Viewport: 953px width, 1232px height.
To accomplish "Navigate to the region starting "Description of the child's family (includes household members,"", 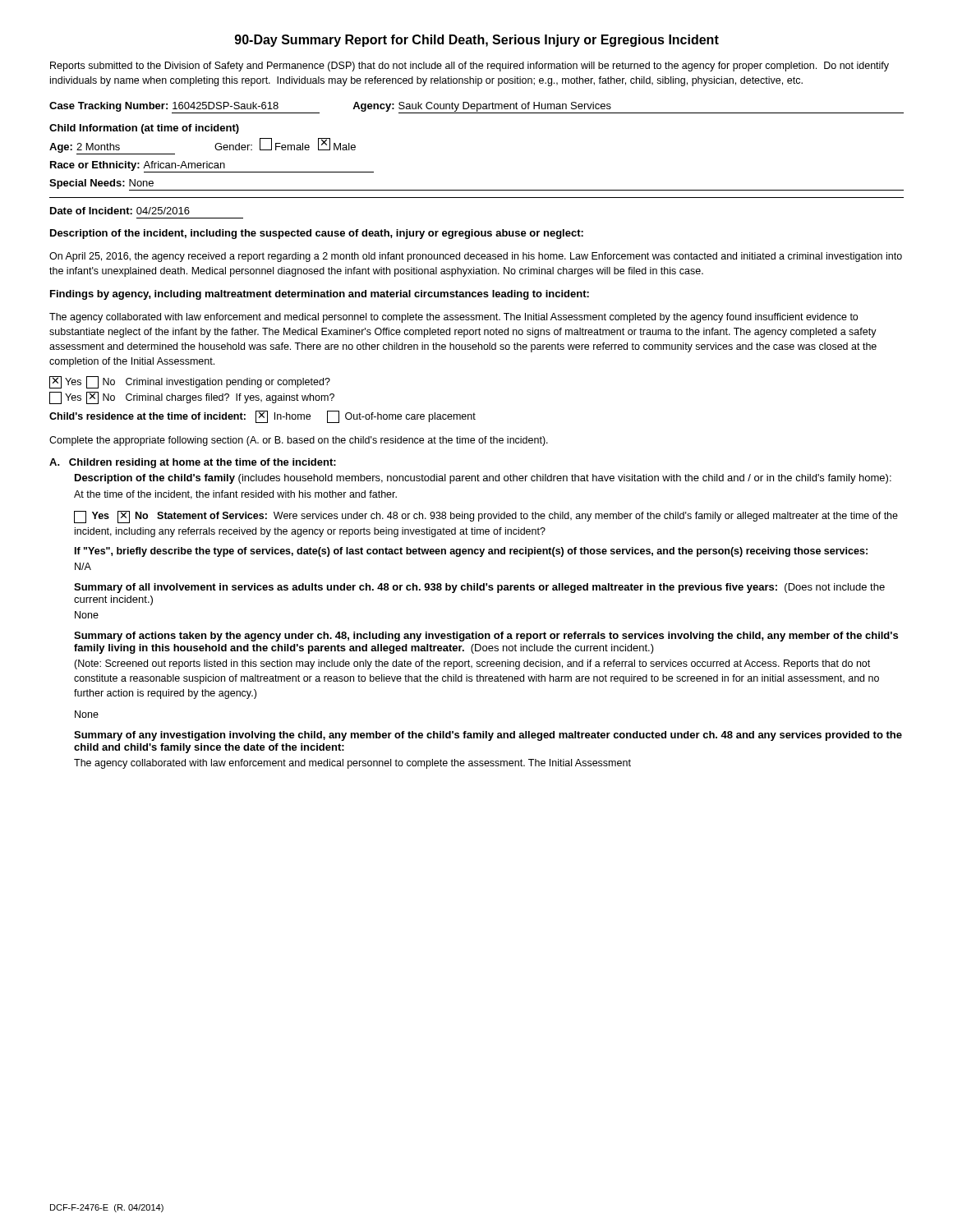I will click(x=489, y=478).
